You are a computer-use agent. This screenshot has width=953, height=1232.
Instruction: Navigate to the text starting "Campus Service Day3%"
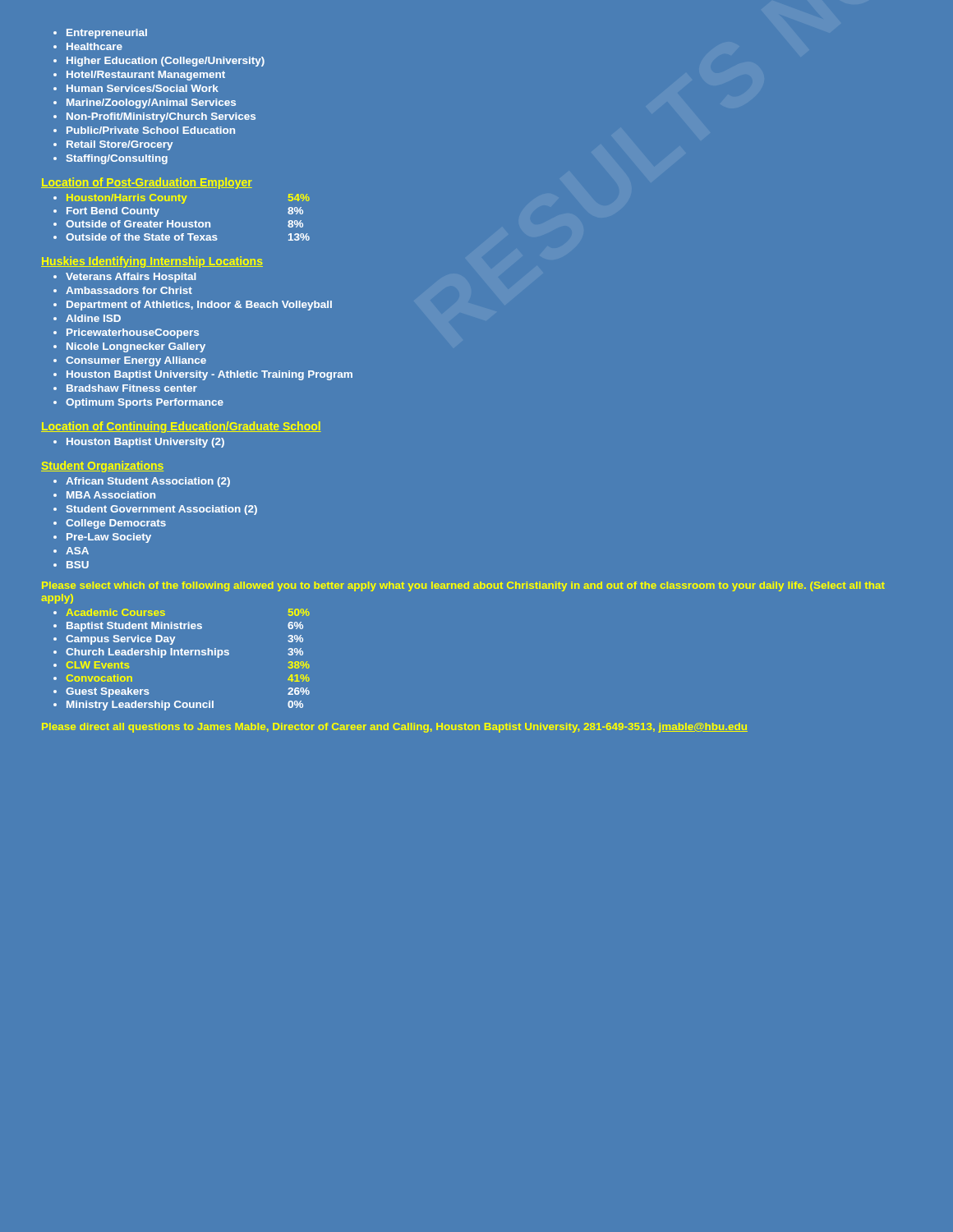[x=120, y=639]
